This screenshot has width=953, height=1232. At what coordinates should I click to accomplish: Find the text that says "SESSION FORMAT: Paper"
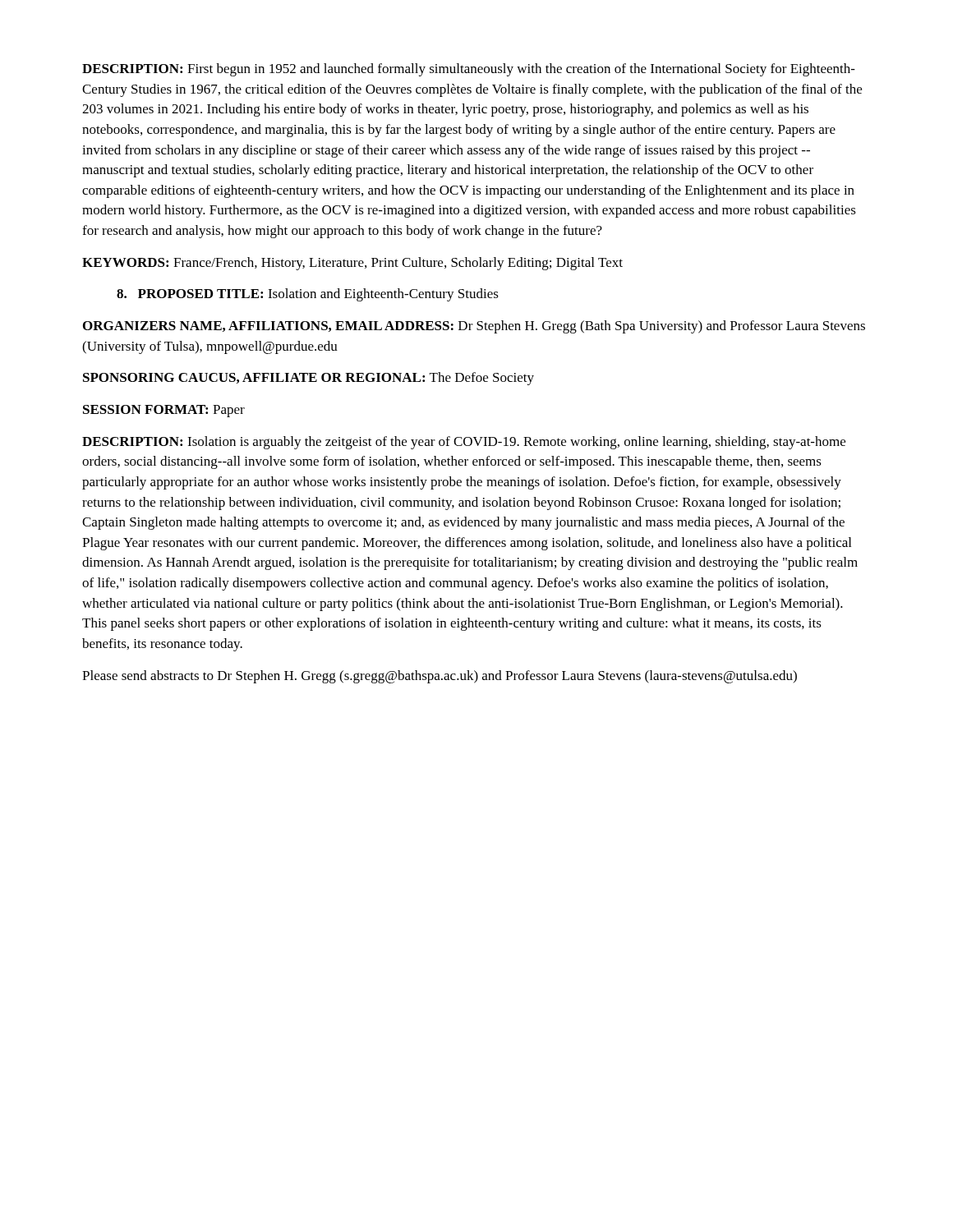tap(163, 409)
